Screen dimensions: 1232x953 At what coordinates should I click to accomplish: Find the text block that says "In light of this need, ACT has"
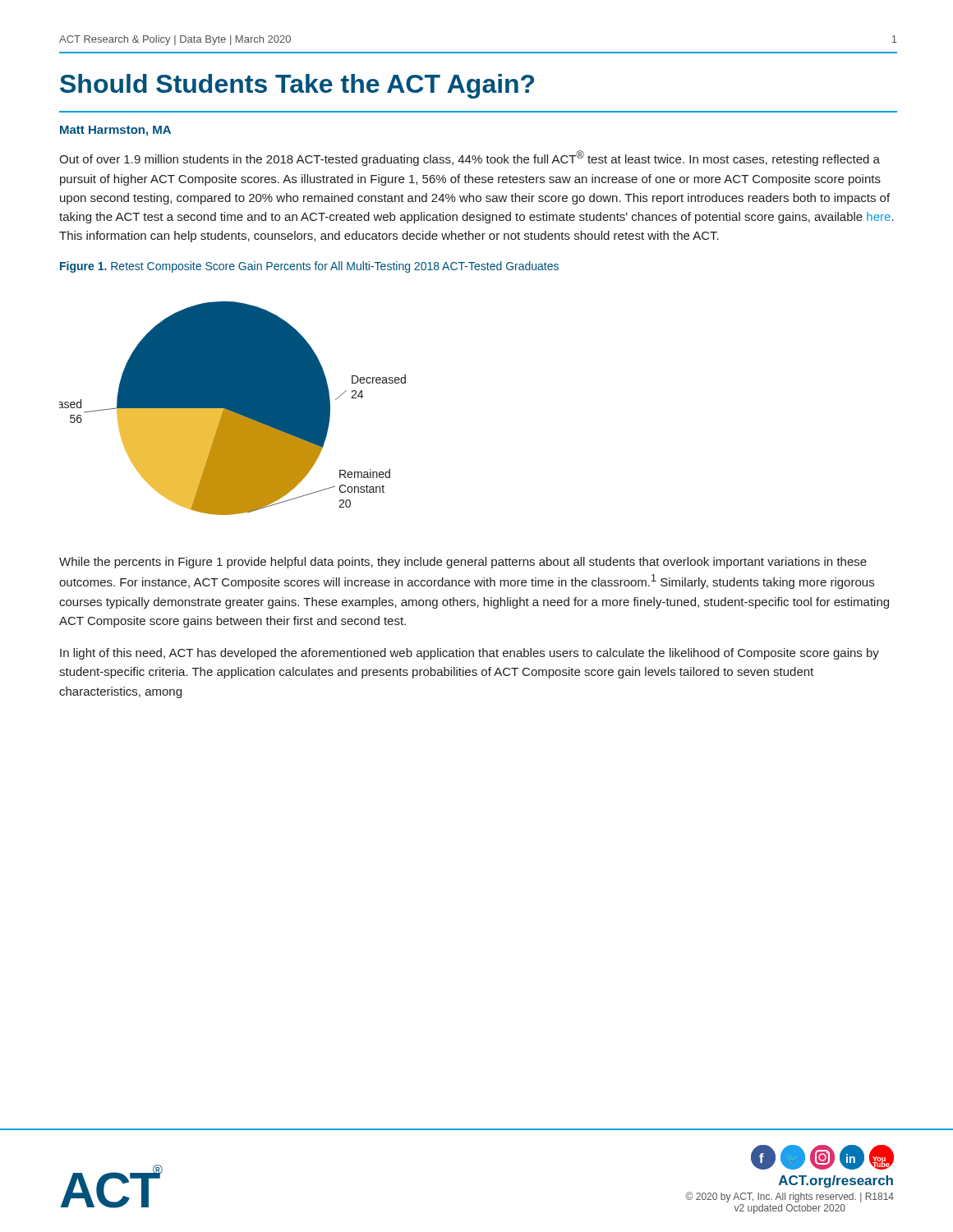tap(469, 672)
